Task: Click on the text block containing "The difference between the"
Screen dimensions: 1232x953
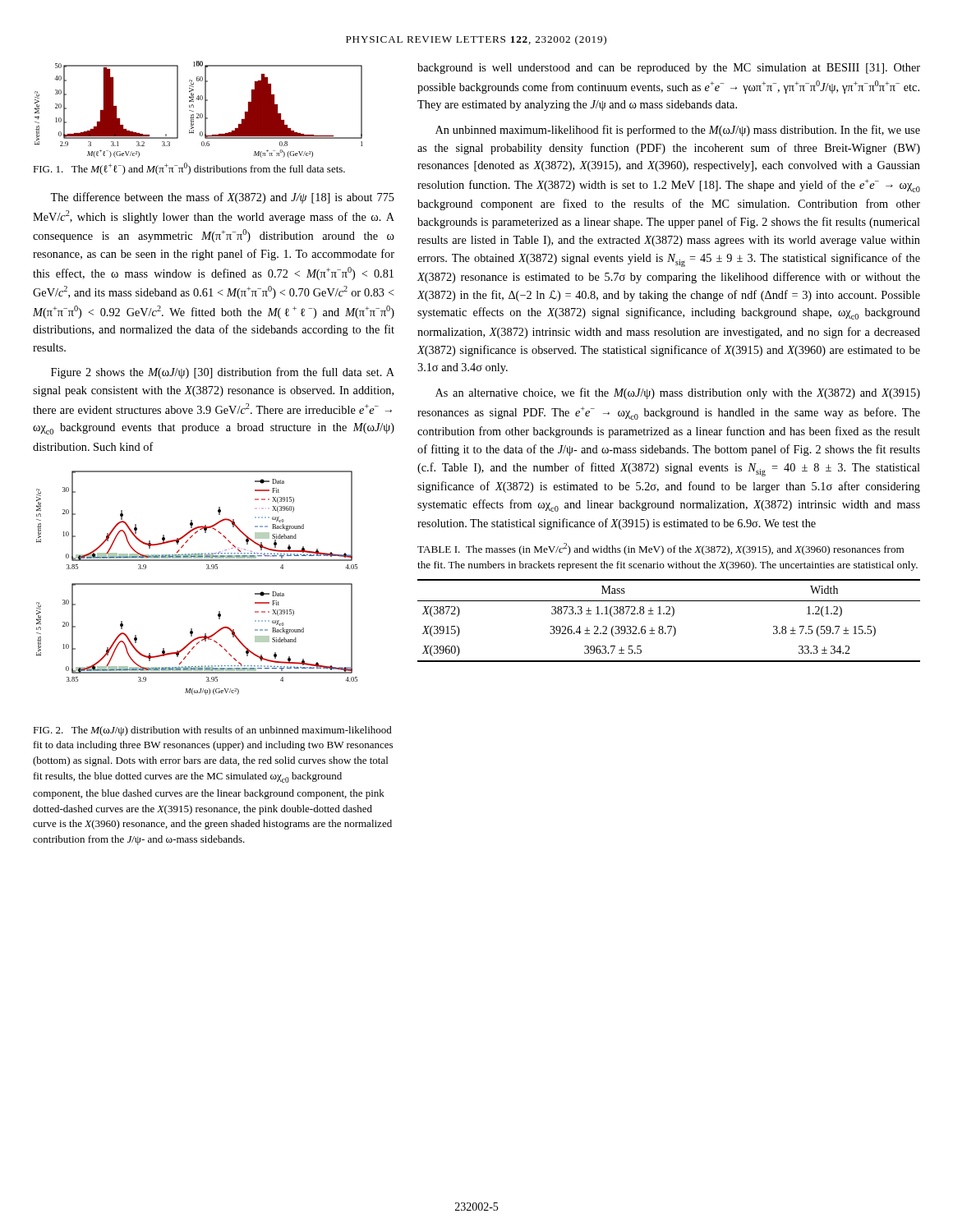Action: click(x=214, y=323)
